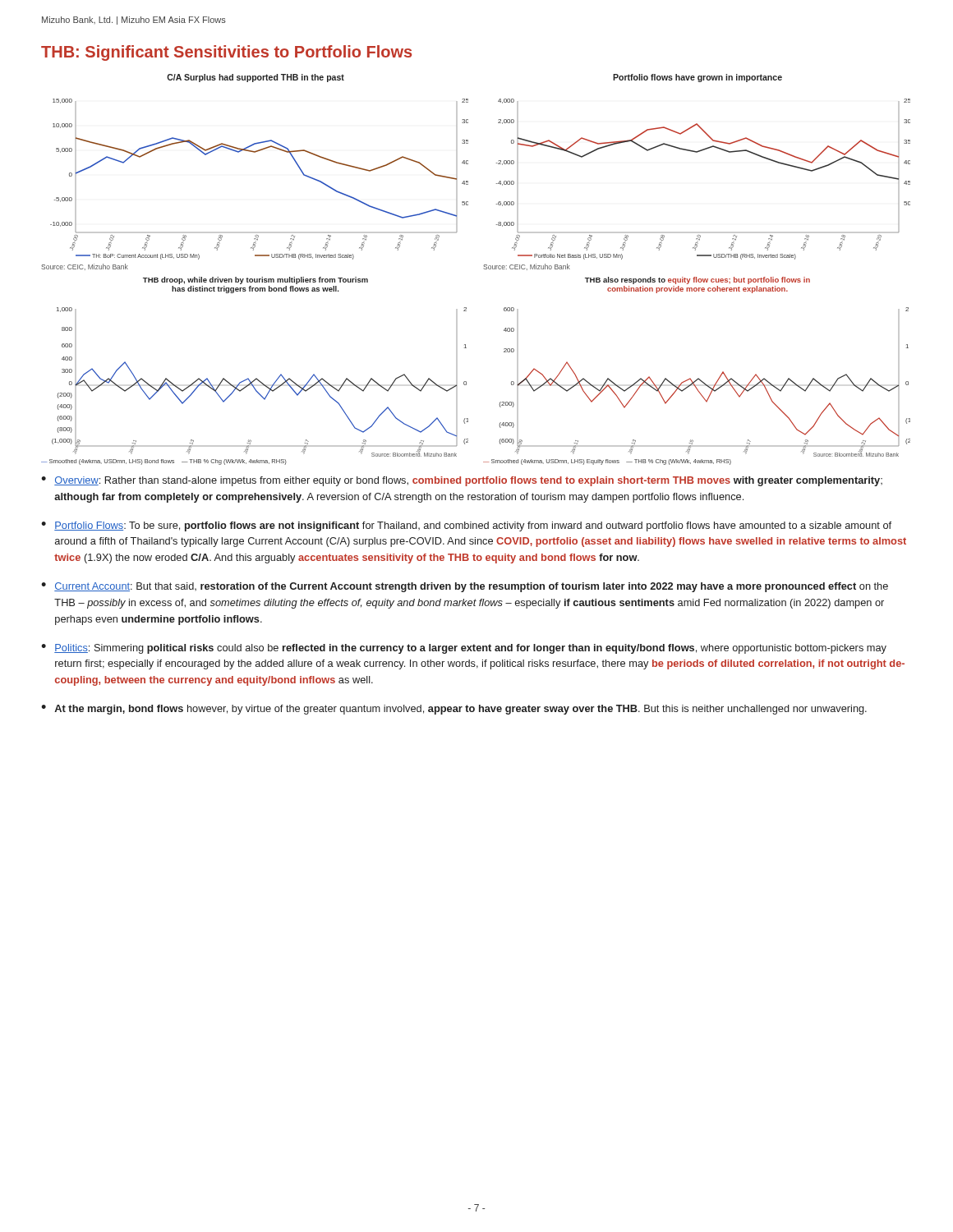
Task: Locate the section header that reads "THB: Significant Sensitivities to Portfolio"
Action: (x=227, y=52)
